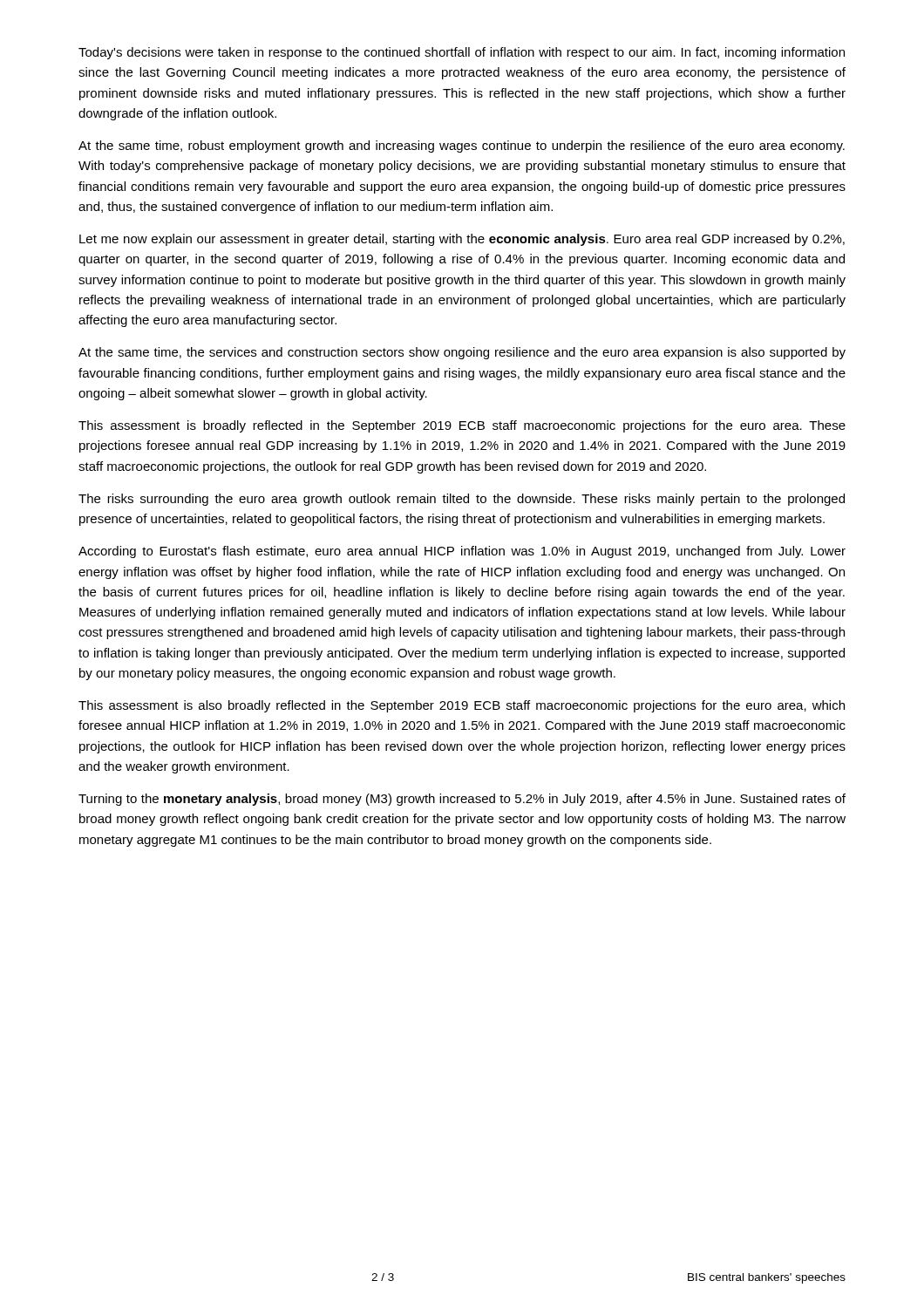
Task: Select the passage starting "This assessment is also broadly reflected in the"
Action: pyautogui.click(x=462, y=735)
